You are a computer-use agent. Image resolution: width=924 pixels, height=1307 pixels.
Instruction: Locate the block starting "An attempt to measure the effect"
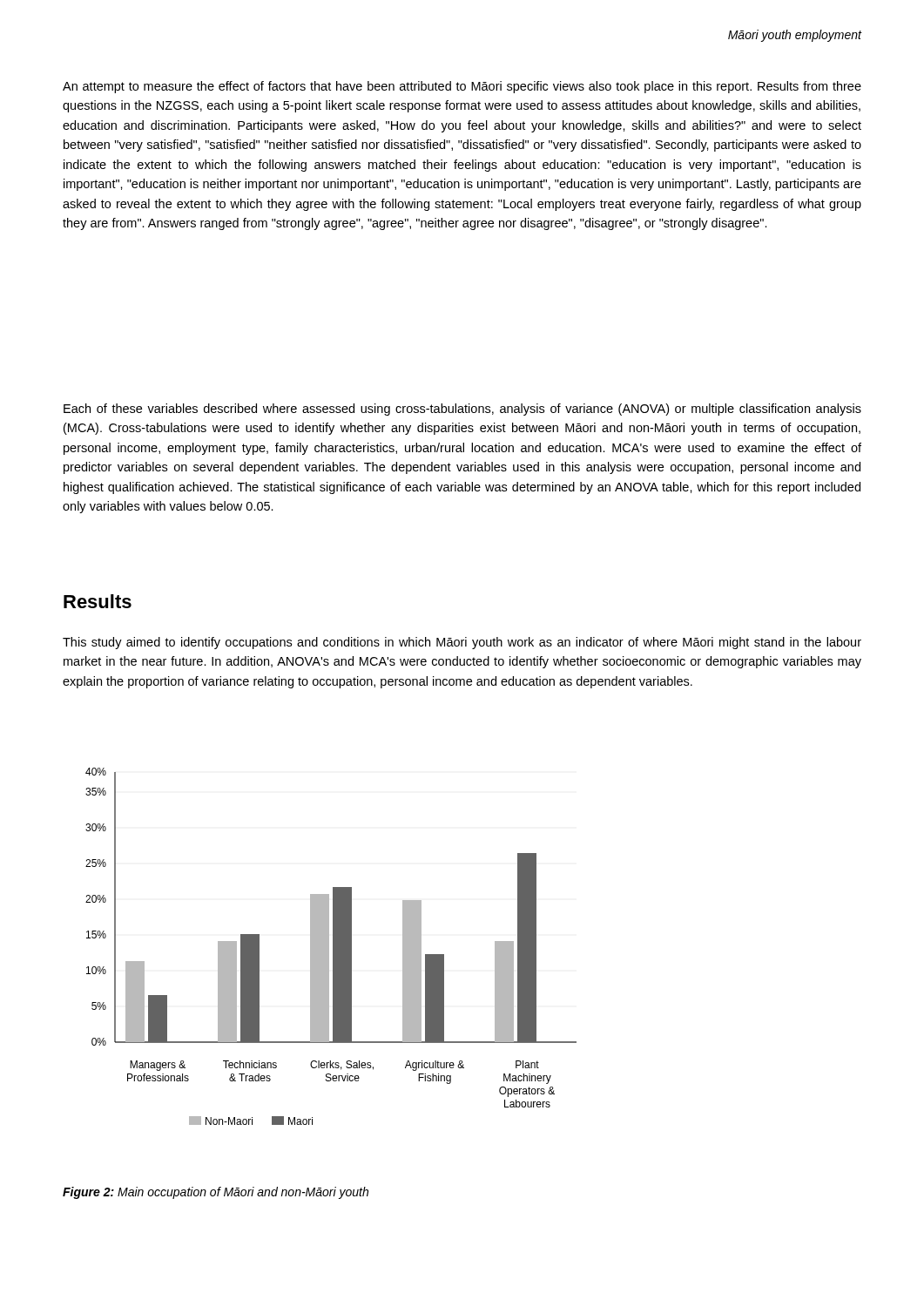(x=462, y=155)
